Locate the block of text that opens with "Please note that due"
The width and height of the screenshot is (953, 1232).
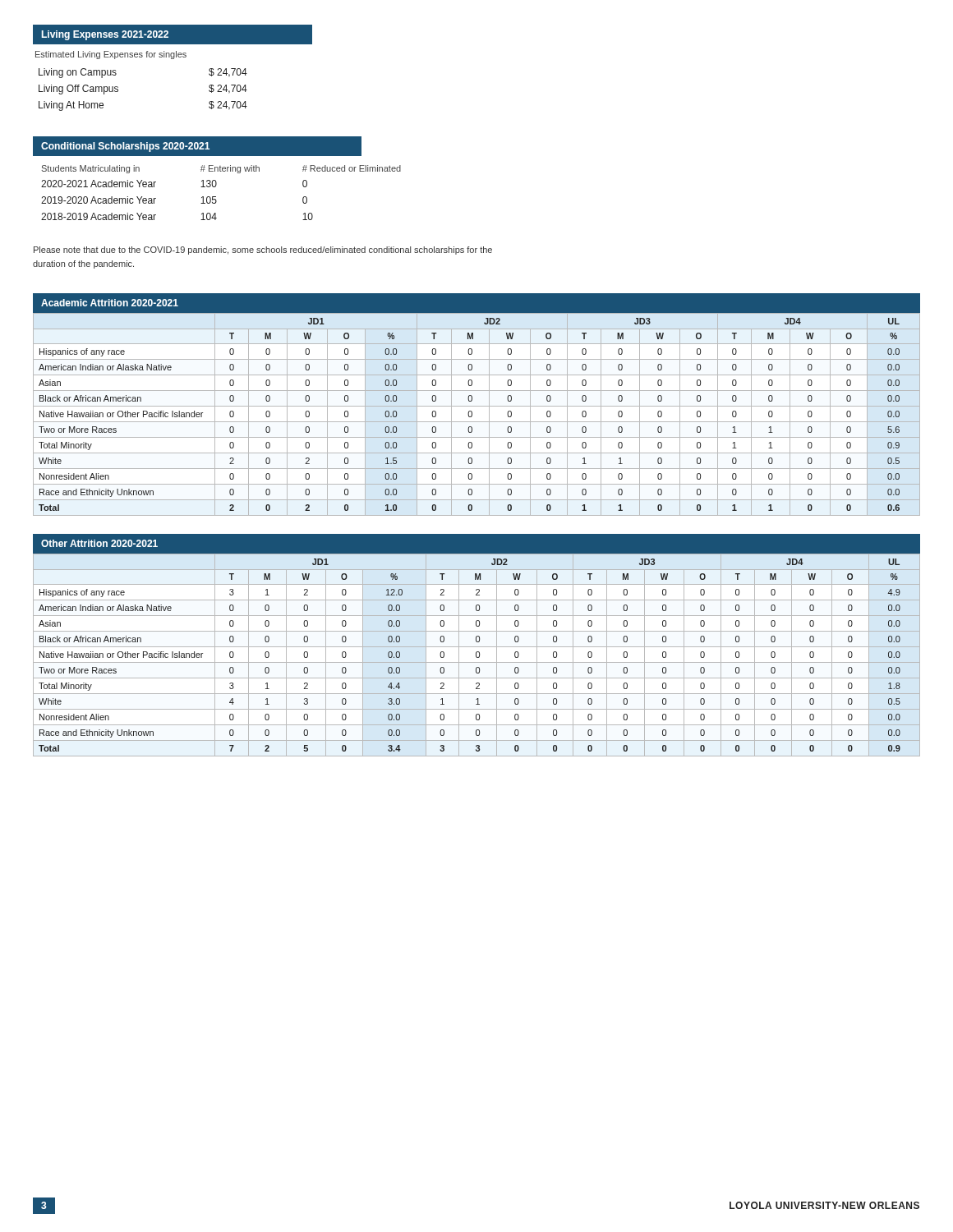point(263,257)
